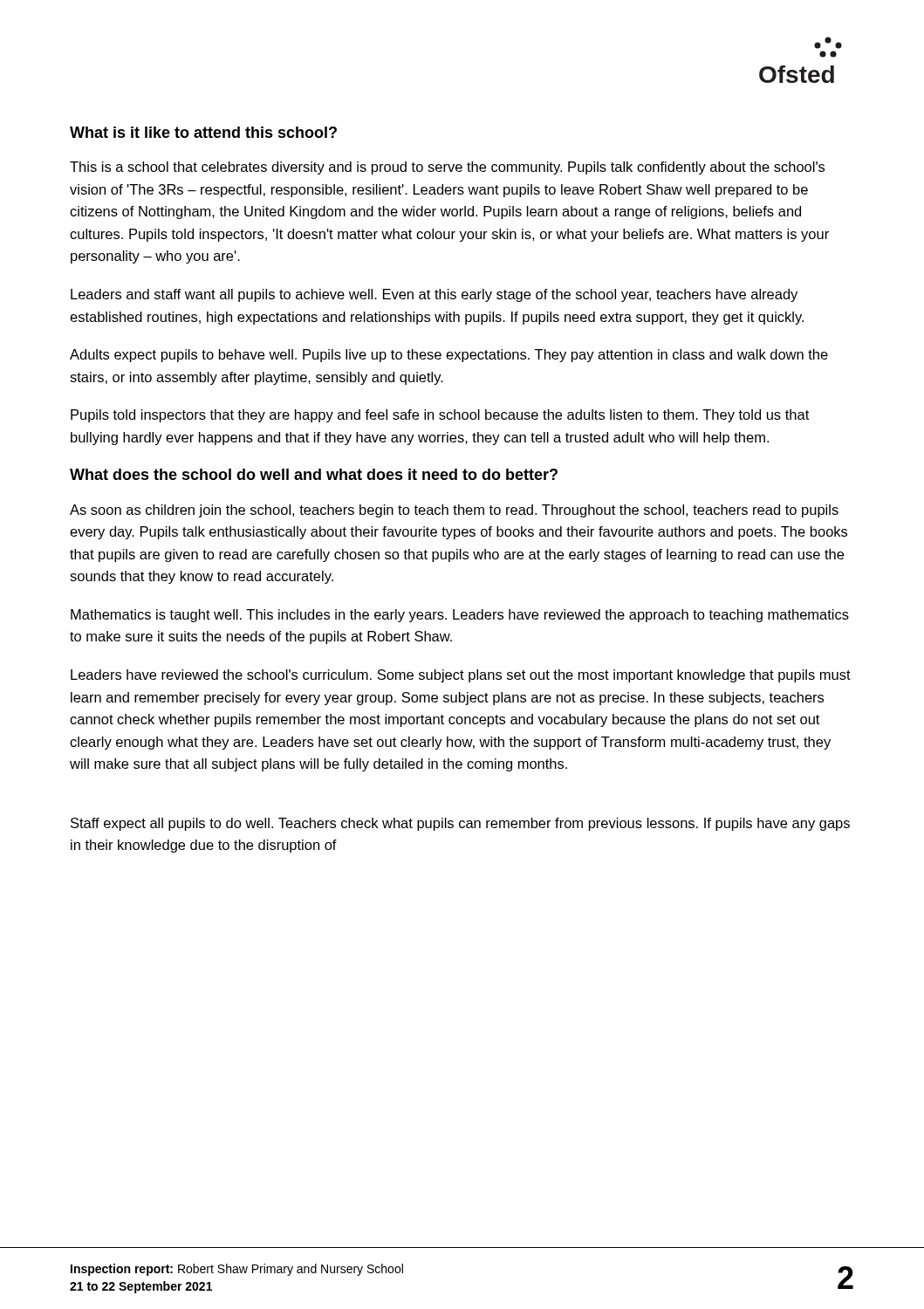Select the text starting "As soon as"
Viewport: 924px width, 1309px height.
pyautogui.click(x=459, y=543)
